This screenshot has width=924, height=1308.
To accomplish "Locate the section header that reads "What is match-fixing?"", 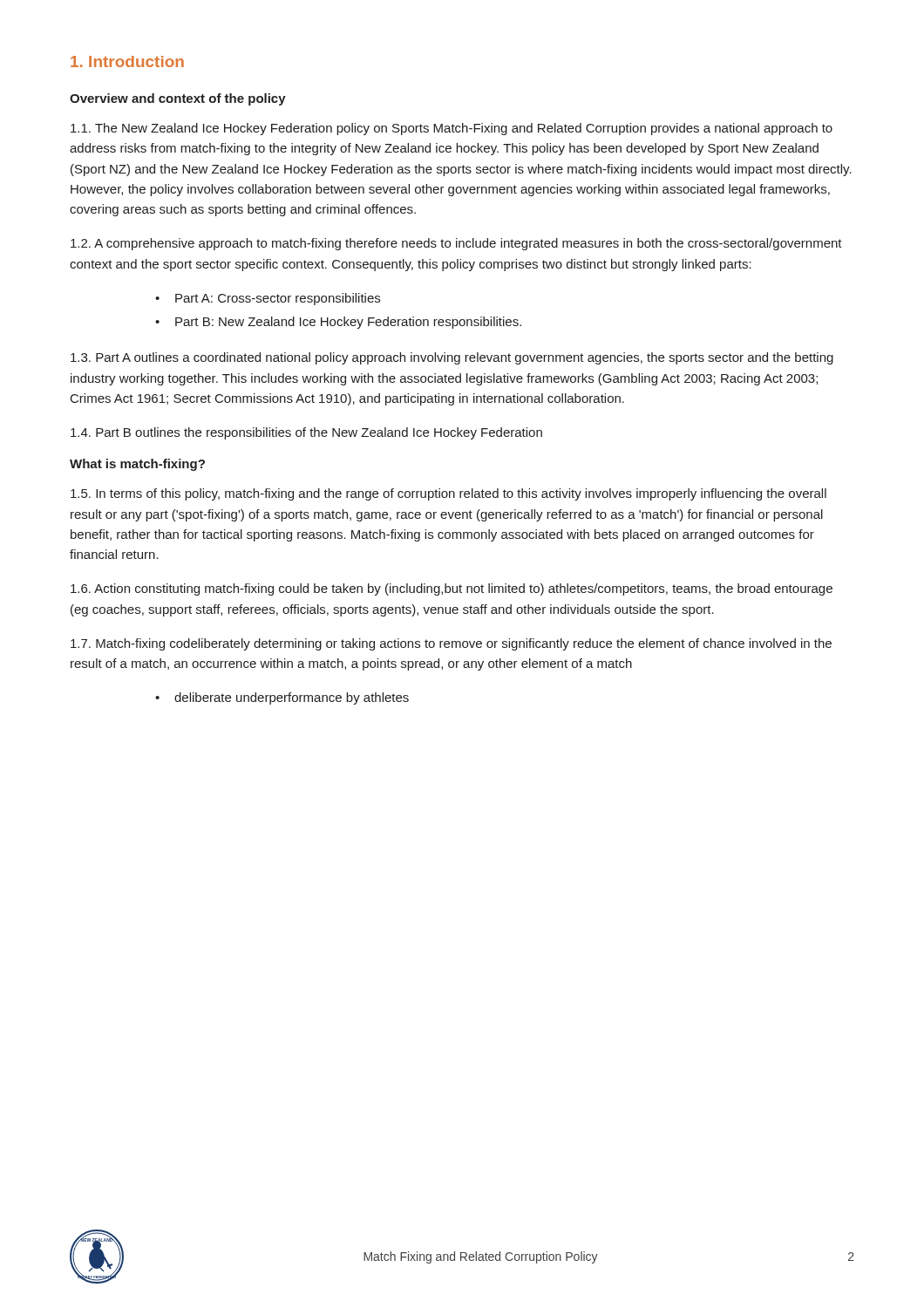I will [137, 465].
